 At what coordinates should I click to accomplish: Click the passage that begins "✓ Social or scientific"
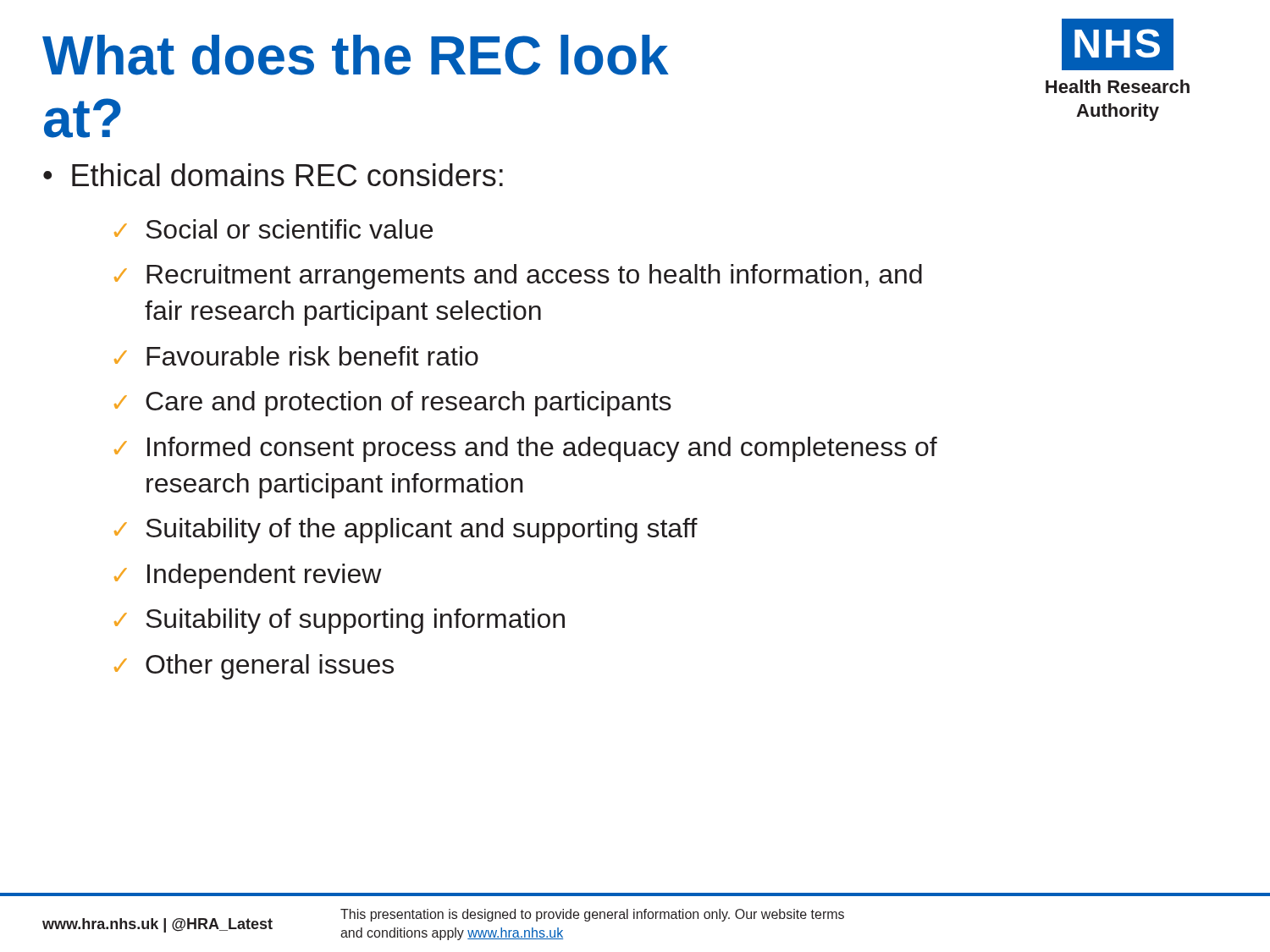(x=272, y=230)
